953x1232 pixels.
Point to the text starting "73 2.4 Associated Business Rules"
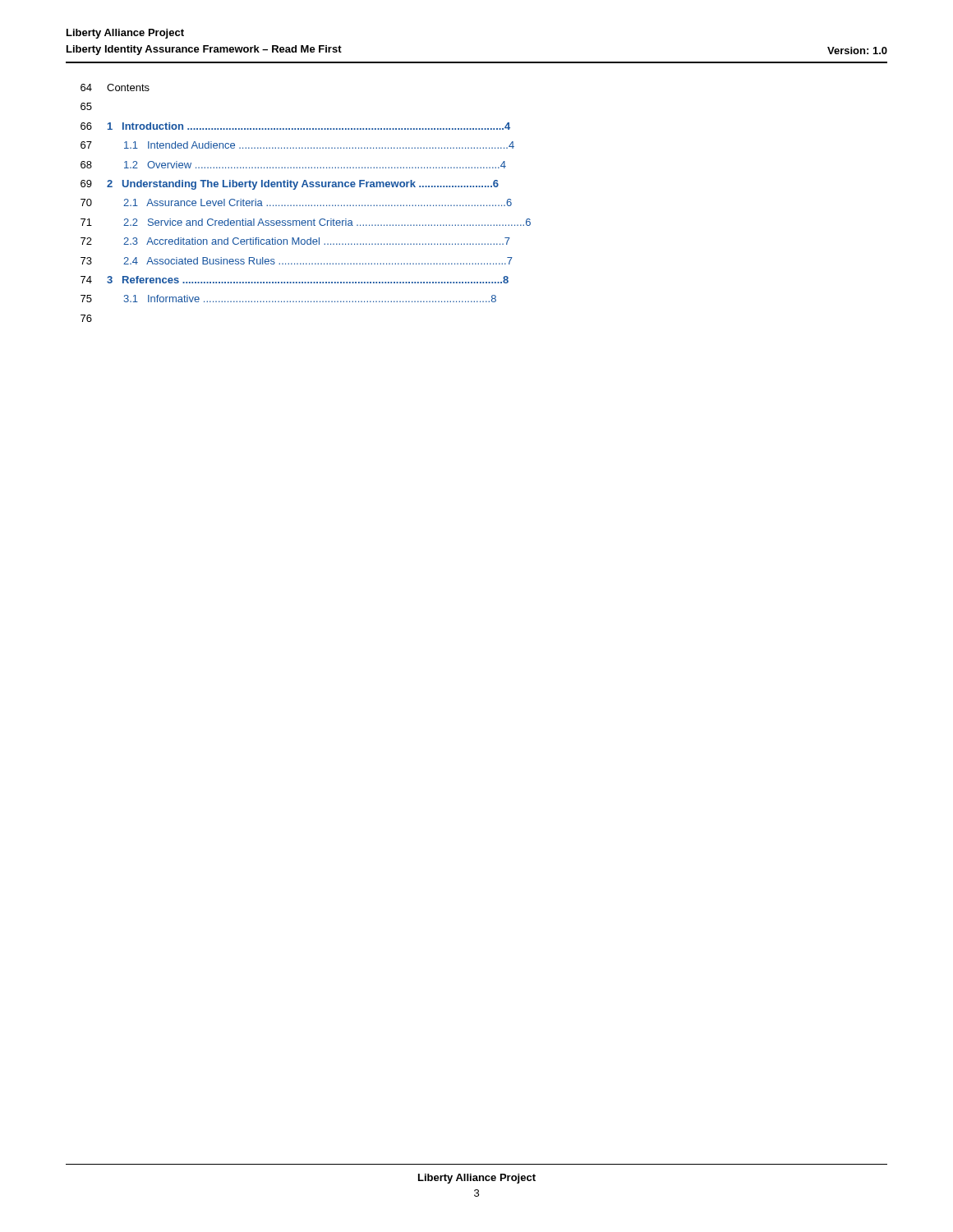pos(476,261)
